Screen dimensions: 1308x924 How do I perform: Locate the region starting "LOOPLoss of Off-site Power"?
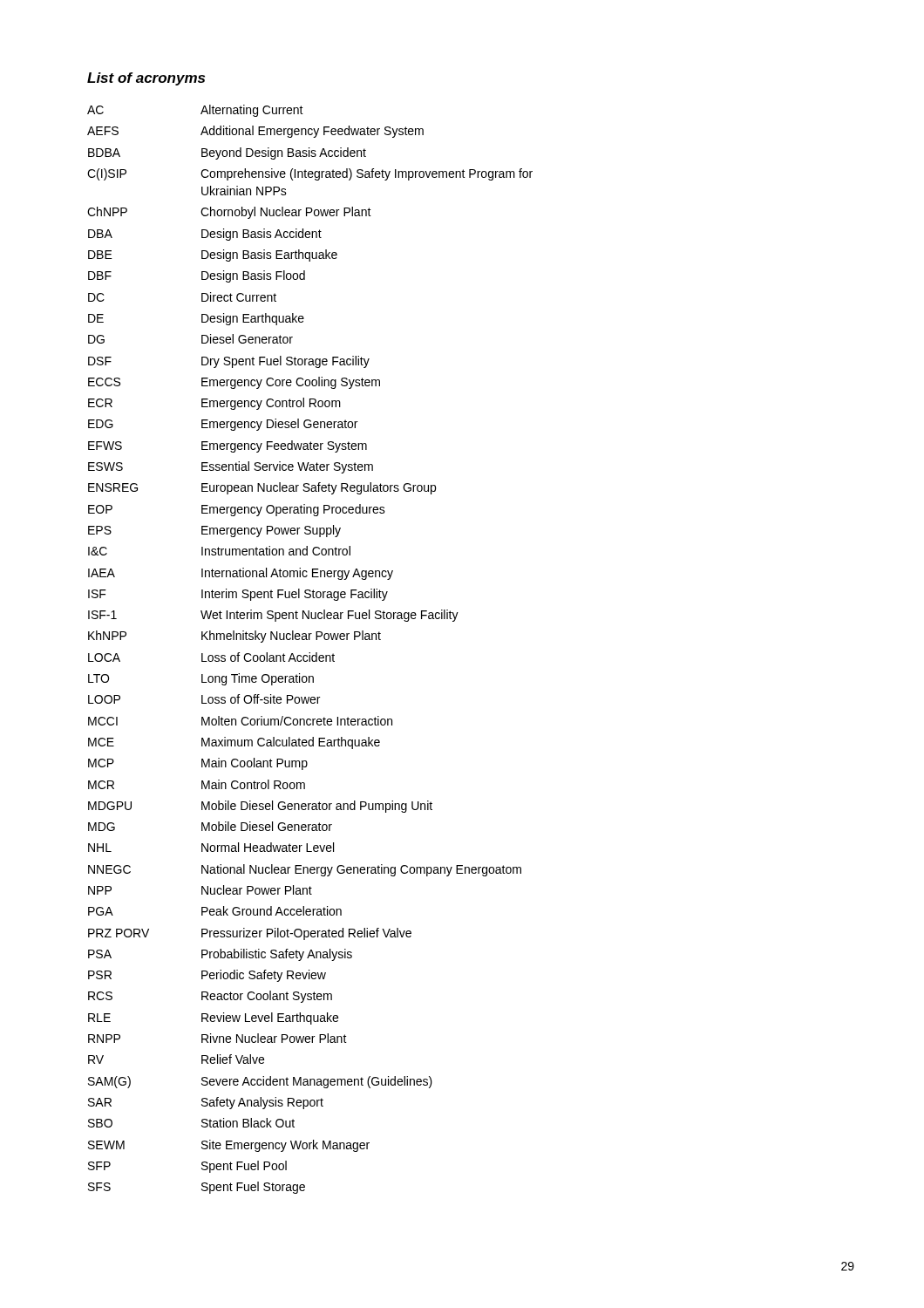pyautogui.click(x=204, y=699)
